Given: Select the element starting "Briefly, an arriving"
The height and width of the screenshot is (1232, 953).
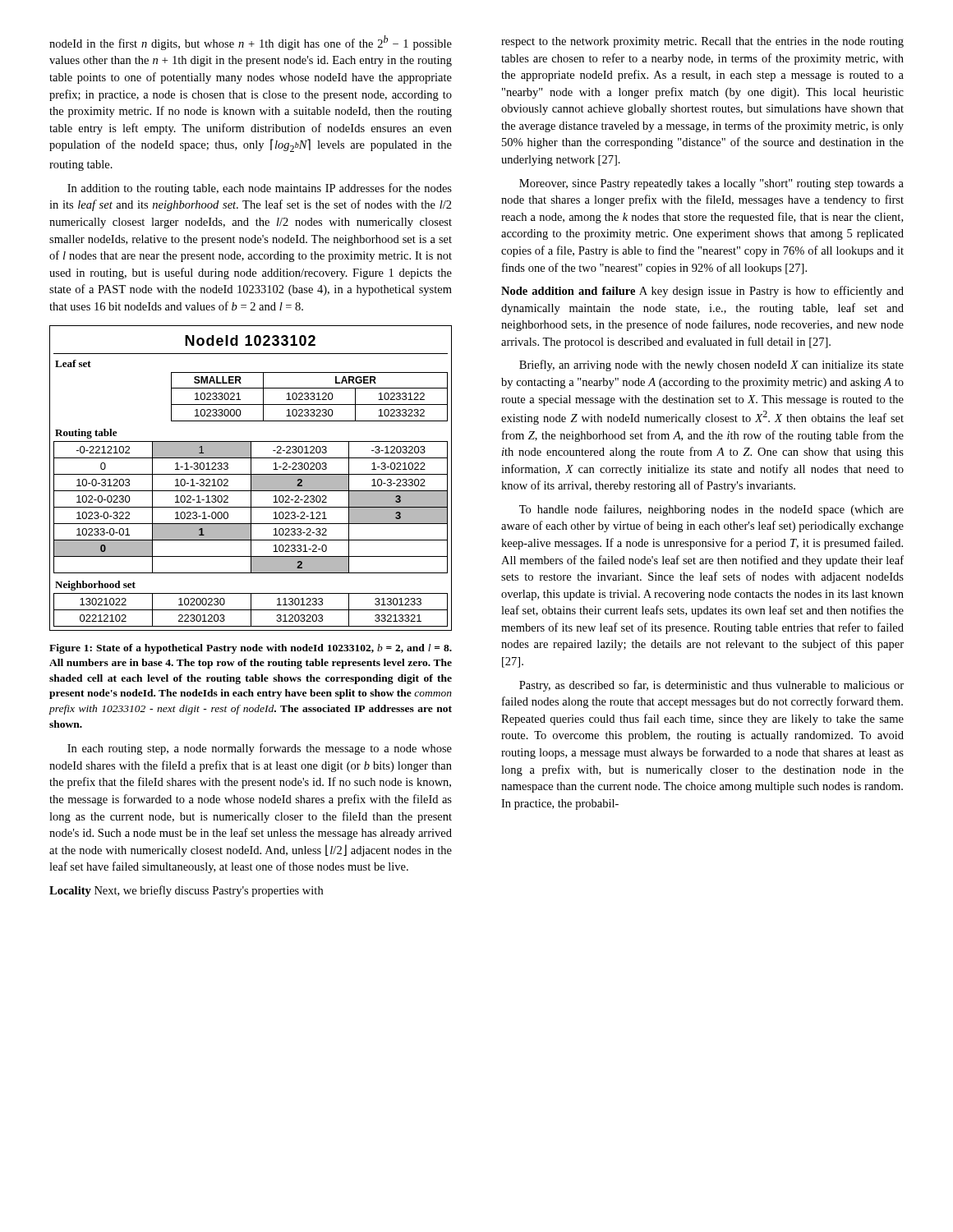Looking at the screenshot, I should coord(702,426).
